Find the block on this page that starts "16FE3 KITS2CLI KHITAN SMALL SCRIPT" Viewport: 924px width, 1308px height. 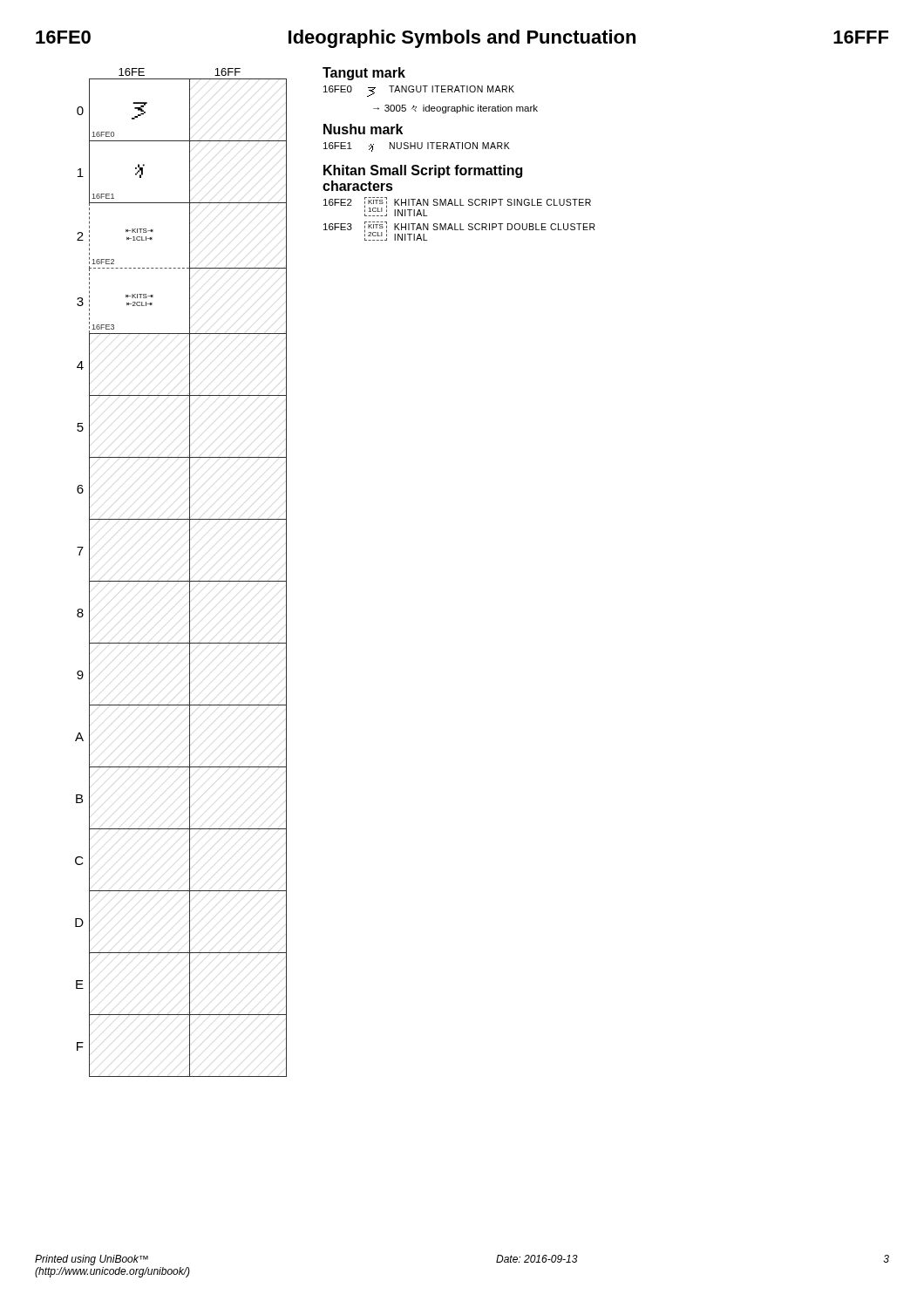coord(606,232)
